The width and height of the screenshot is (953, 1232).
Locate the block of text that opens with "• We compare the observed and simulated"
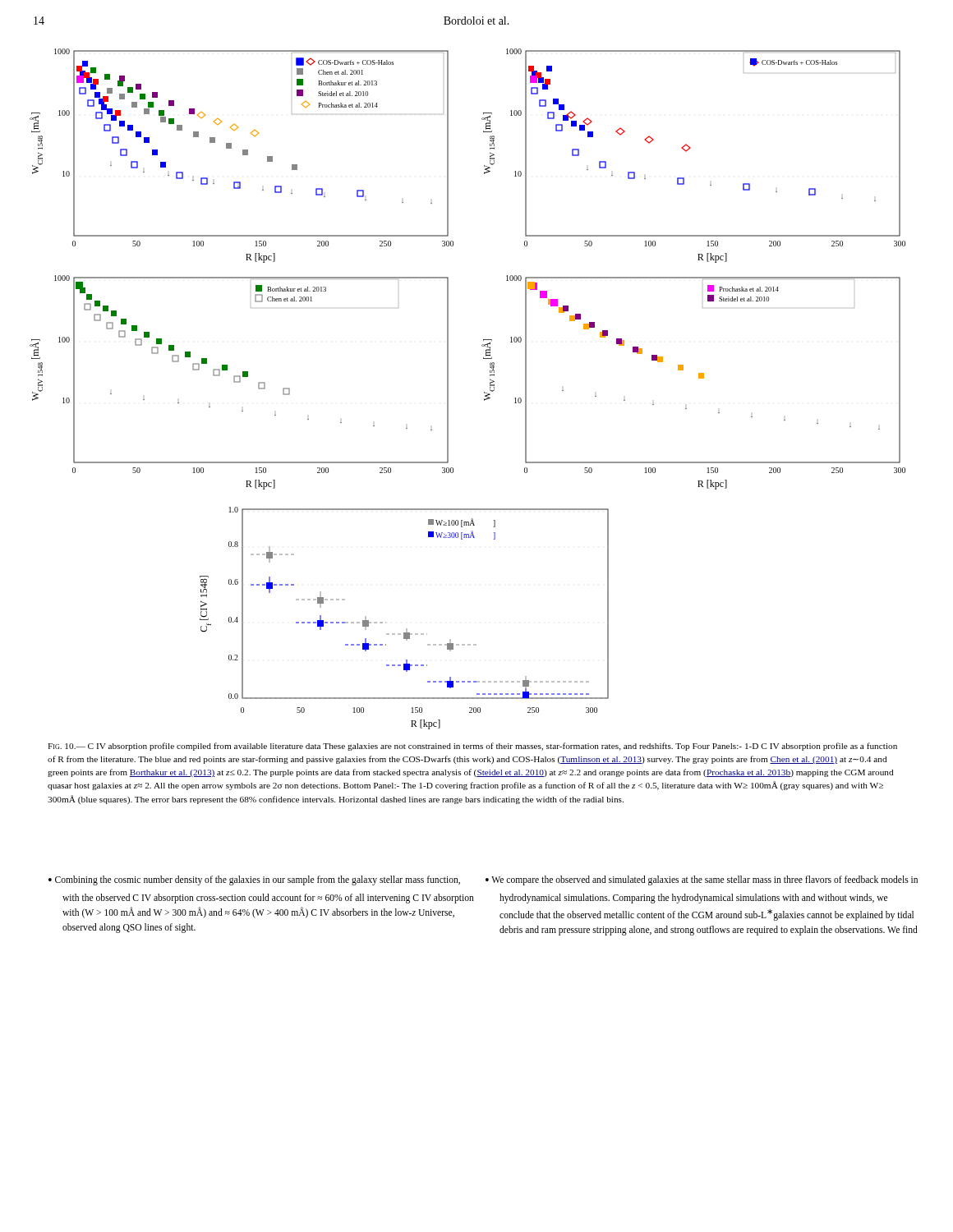point(701,904)
